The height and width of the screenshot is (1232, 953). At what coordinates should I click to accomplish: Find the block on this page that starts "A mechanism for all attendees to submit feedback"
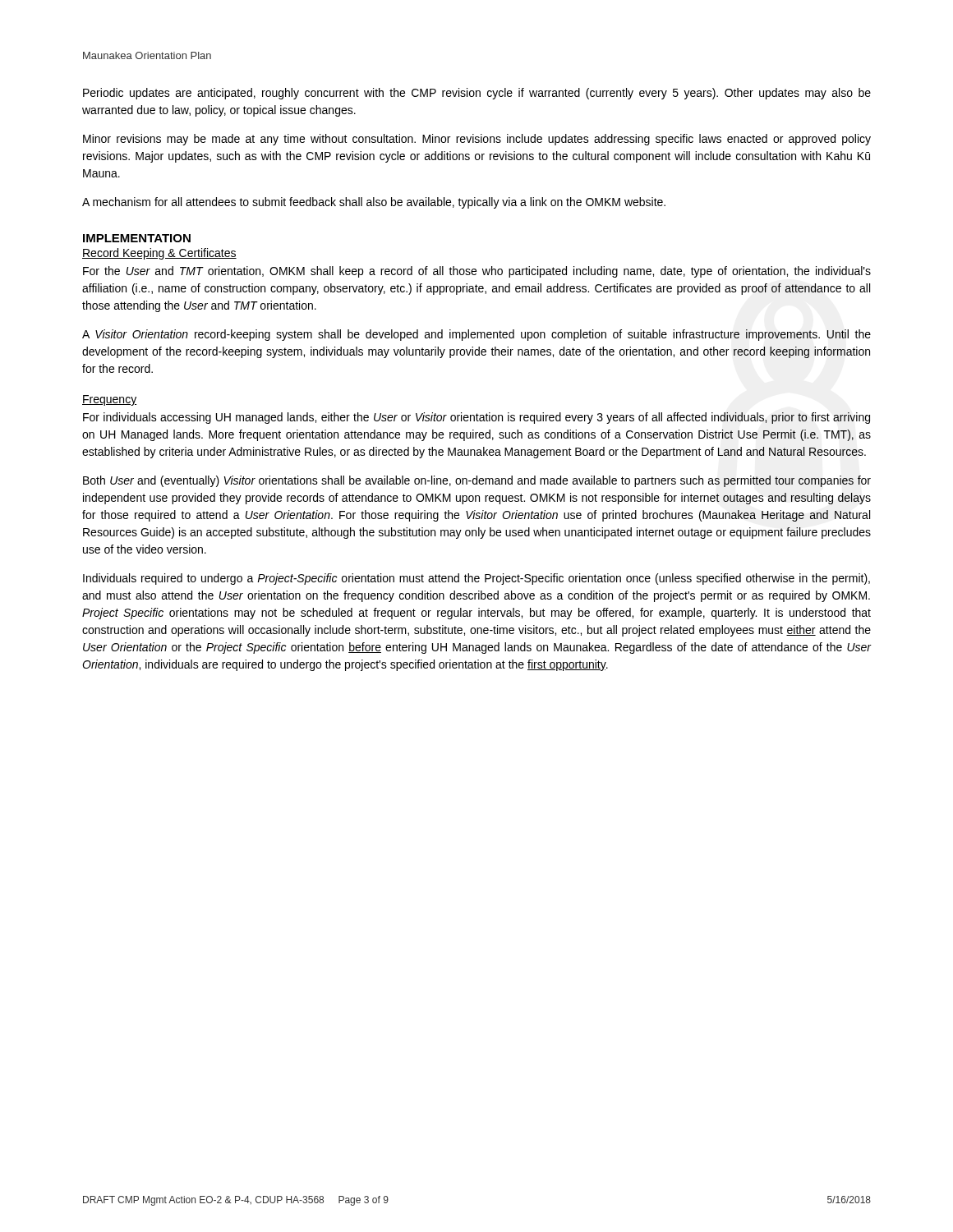476,202
